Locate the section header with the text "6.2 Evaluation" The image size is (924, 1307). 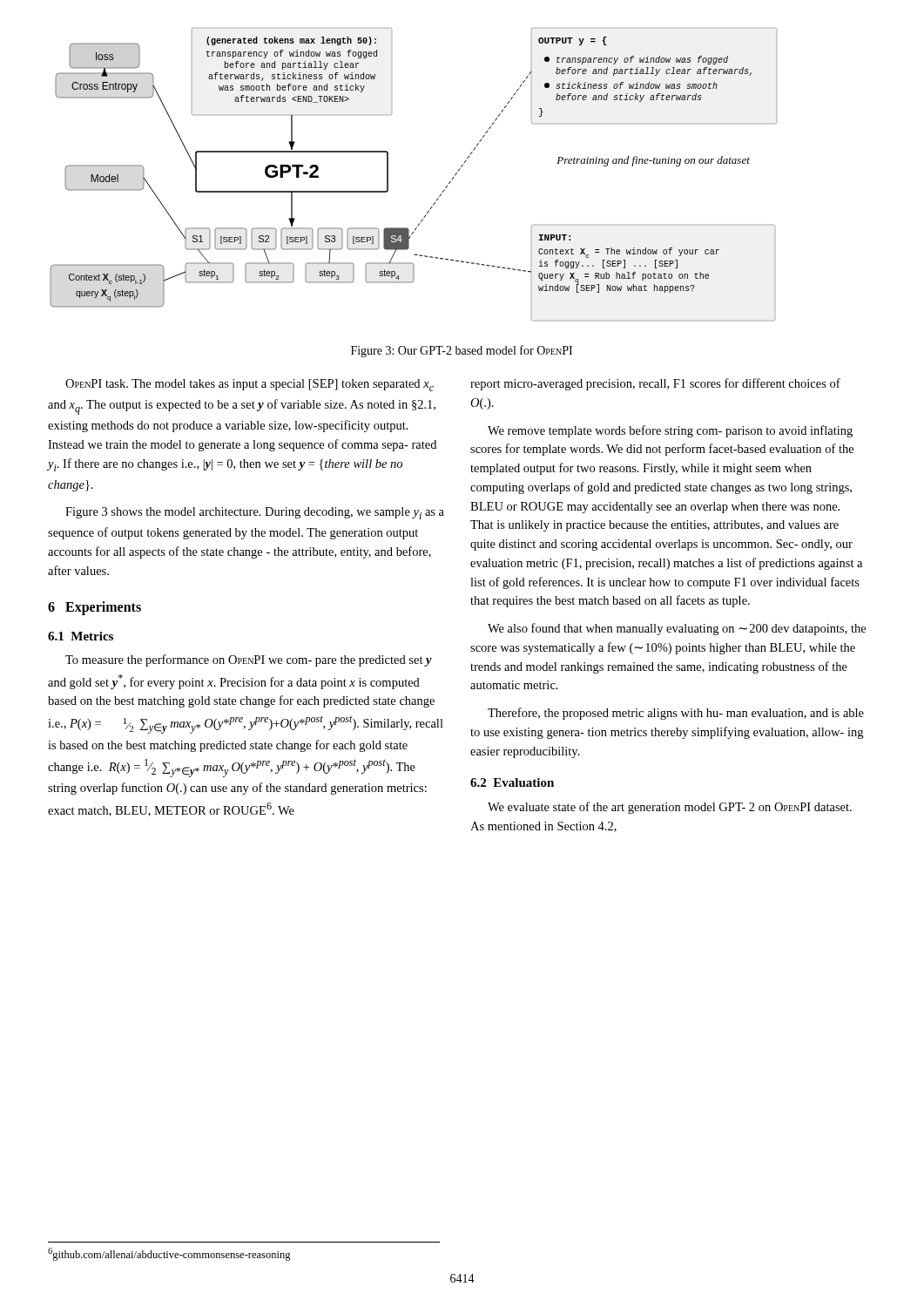click(512, 783)
